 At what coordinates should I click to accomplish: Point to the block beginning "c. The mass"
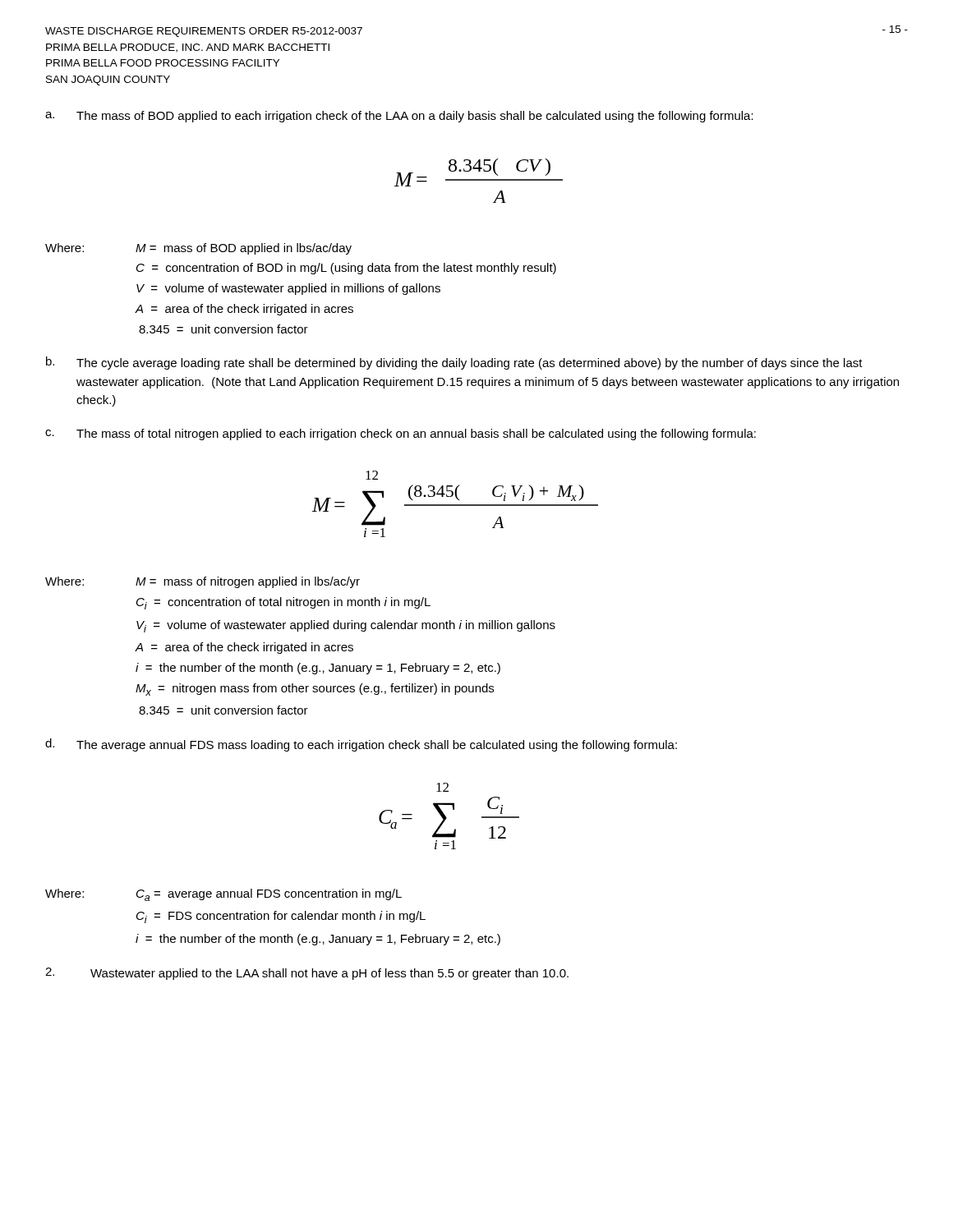[476, 434]
